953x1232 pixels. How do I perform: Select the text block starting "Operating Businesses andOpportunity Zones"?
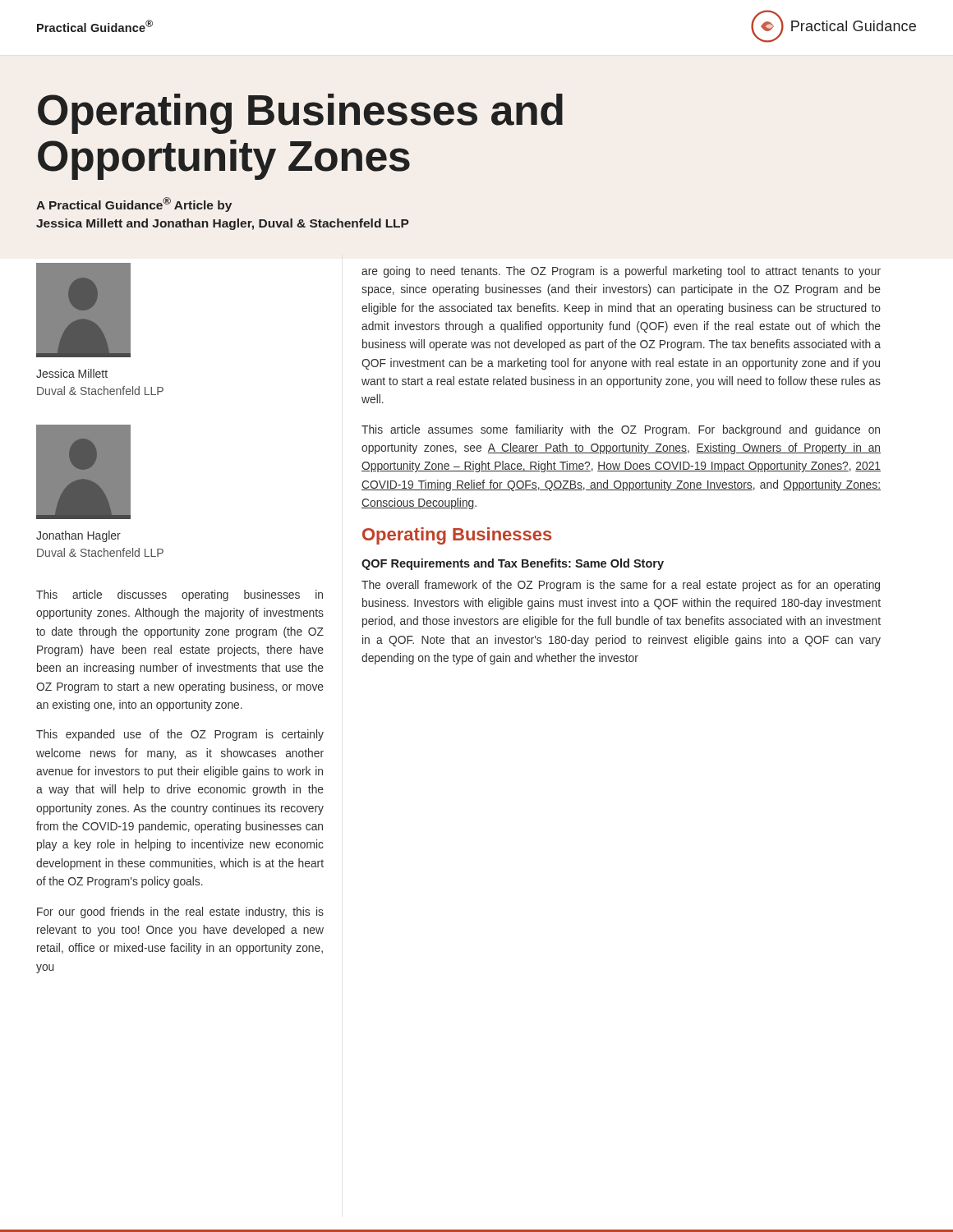point(300,133)
